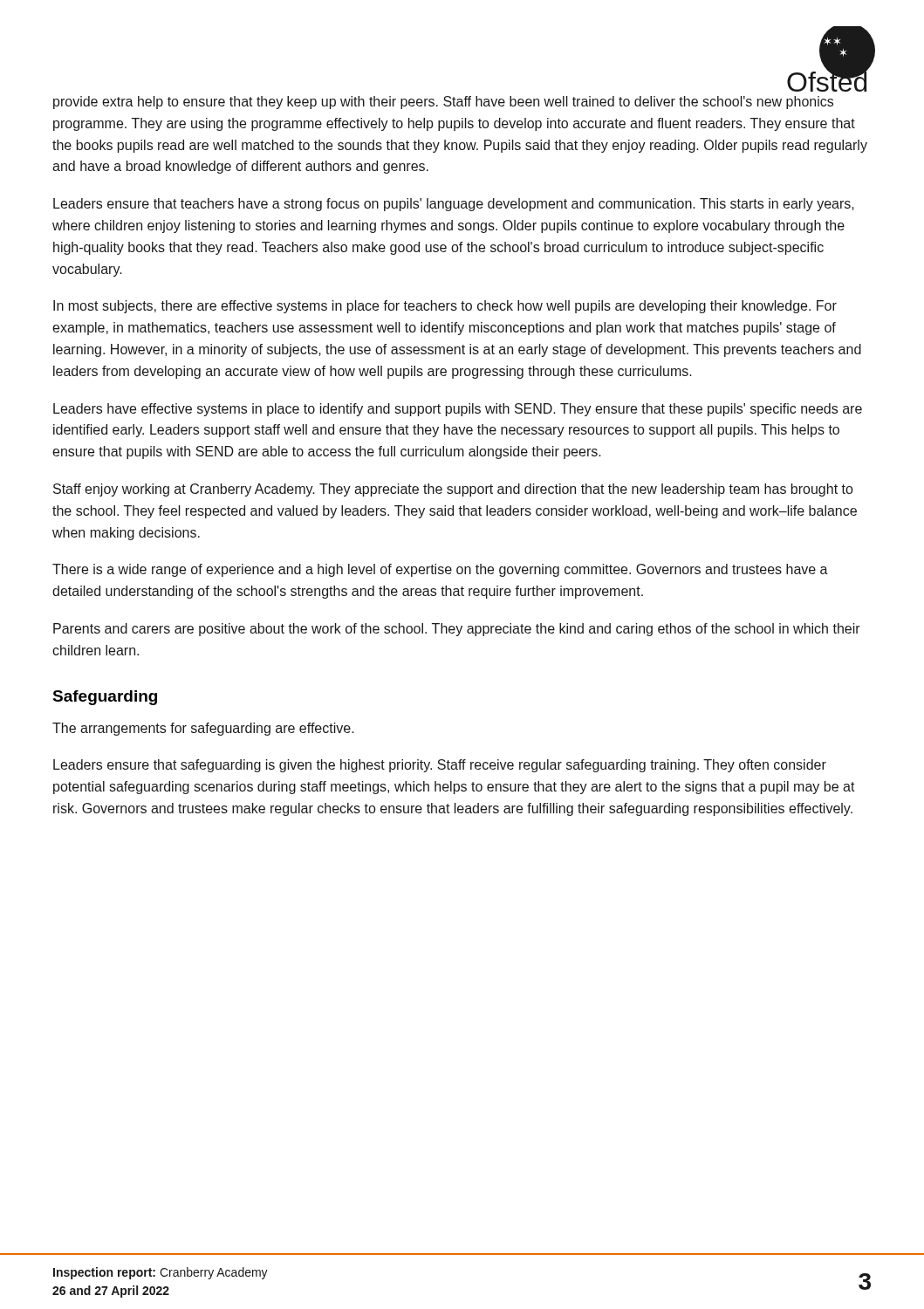The image size is (924, 1309).
Task: Locate the text block that says "provide extra help to ensure that they keep"
Action: (460, 134)
